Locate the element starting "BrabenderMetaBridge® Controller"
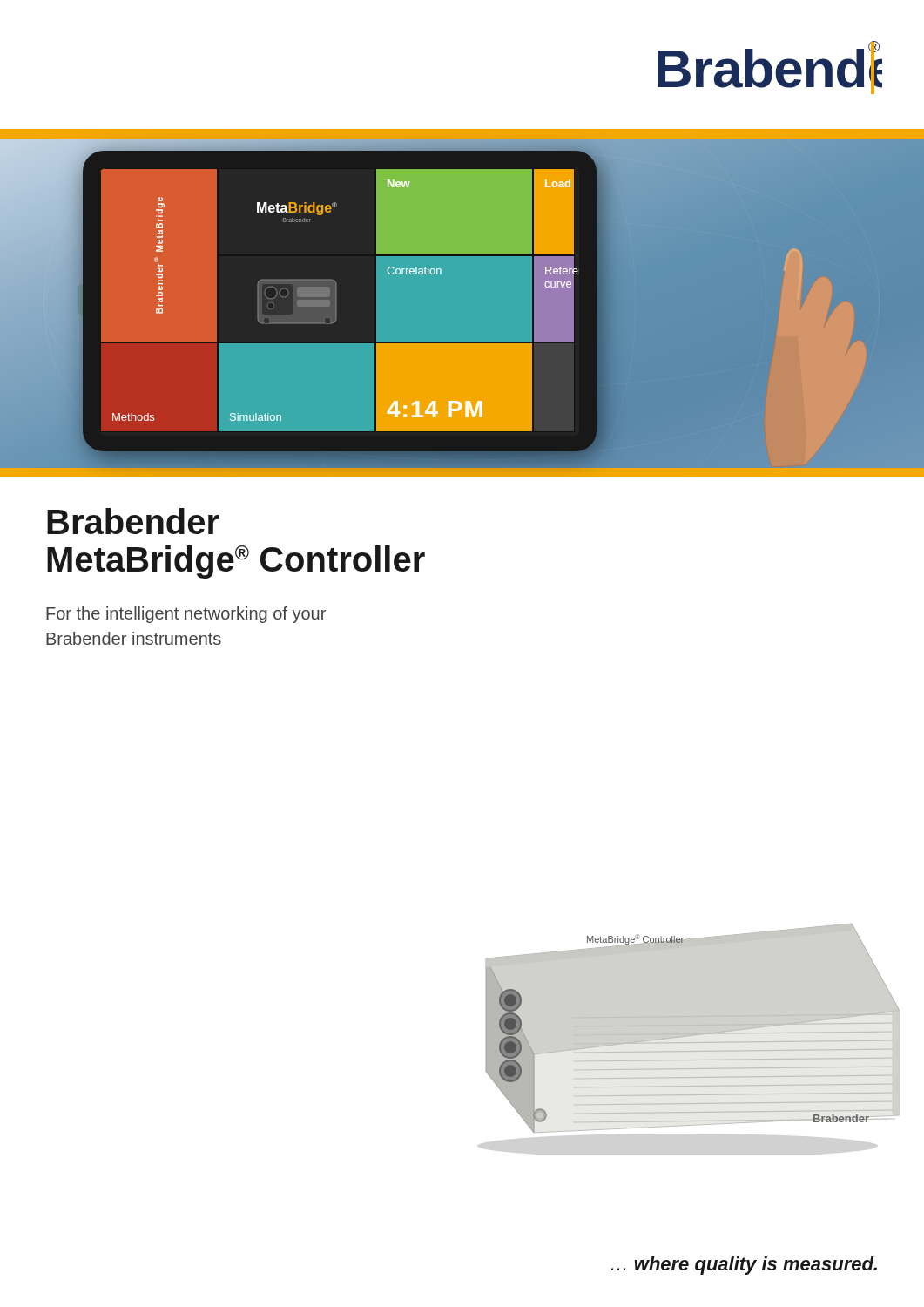 237,541
